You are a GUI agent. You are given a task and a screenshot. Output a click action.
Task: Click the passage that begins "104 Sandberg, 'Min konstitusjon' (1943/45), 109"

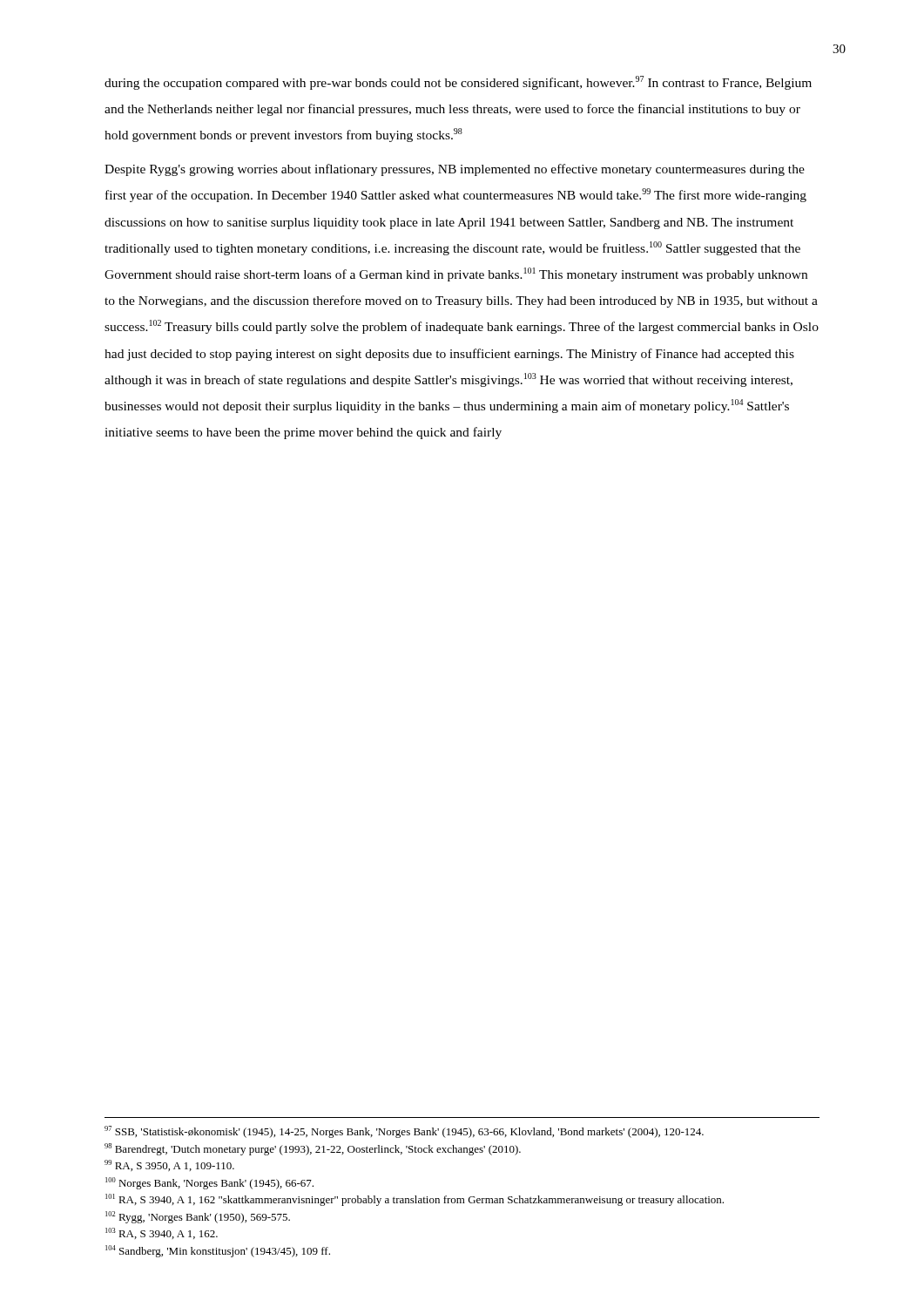click(x=218, y=1250)
